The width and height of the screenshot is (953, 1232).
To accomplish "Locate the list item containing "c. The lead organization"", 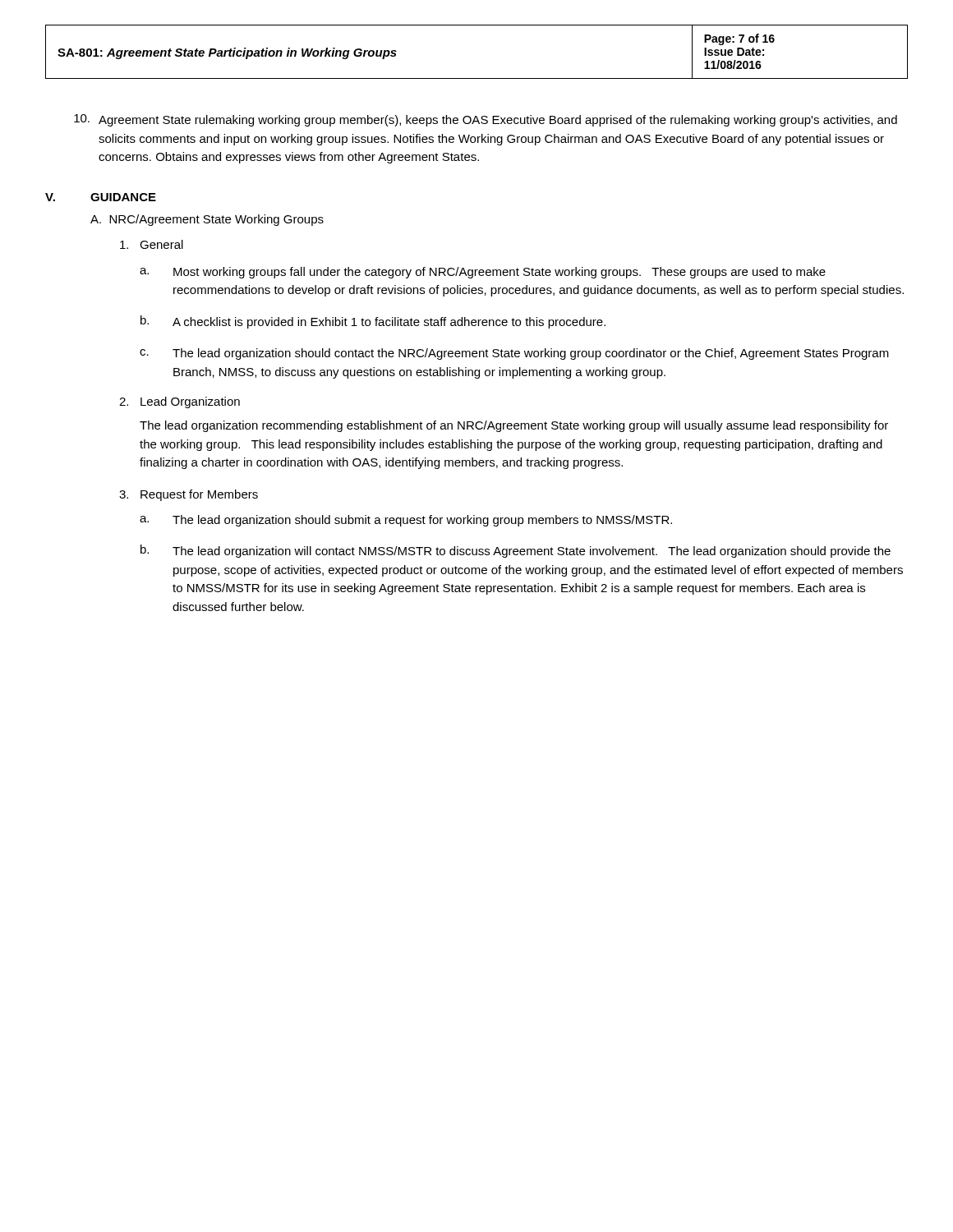I will coord(524,363).
